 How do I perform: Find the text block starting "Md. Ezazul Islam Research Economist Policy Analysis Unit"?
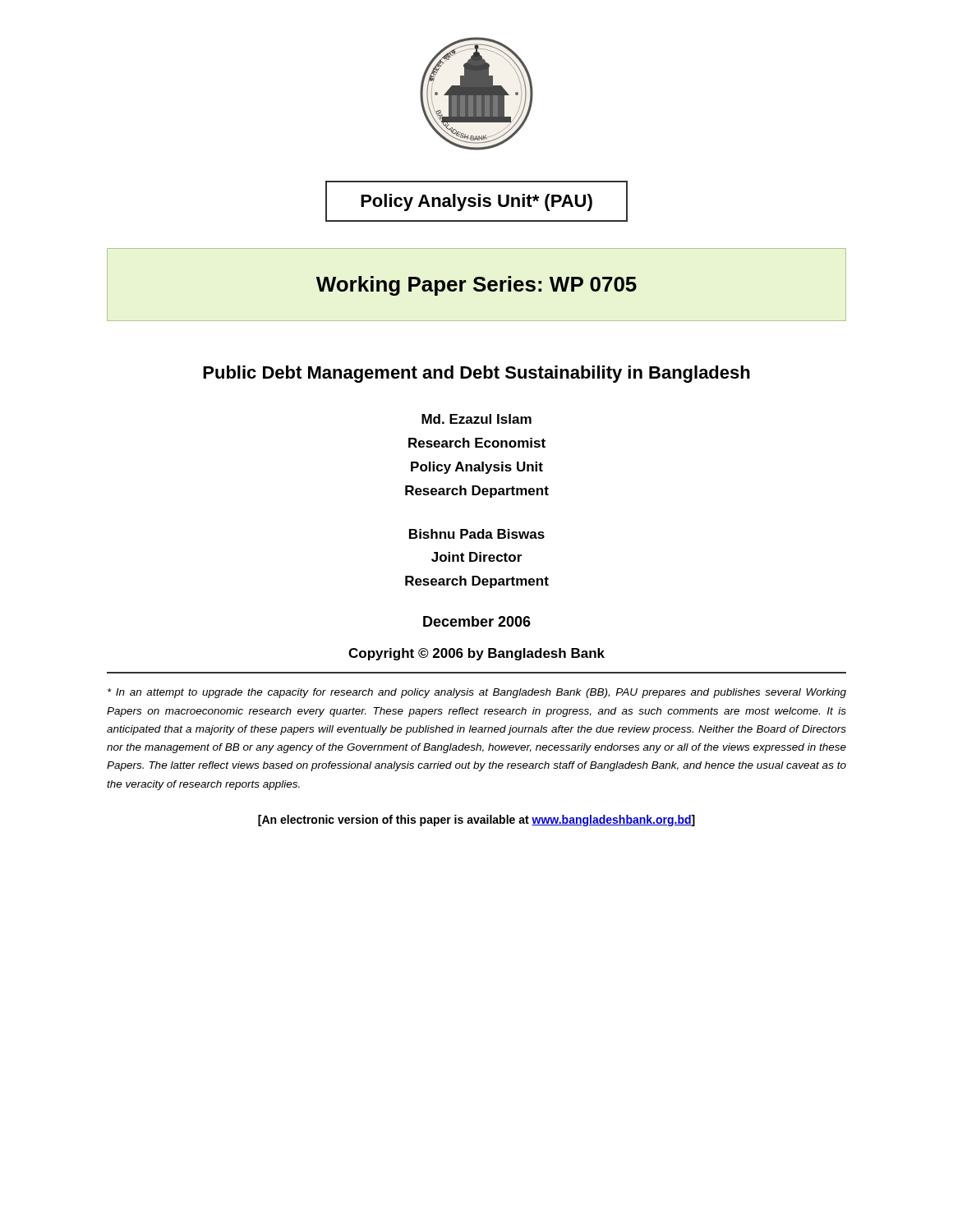pos(476,455)
